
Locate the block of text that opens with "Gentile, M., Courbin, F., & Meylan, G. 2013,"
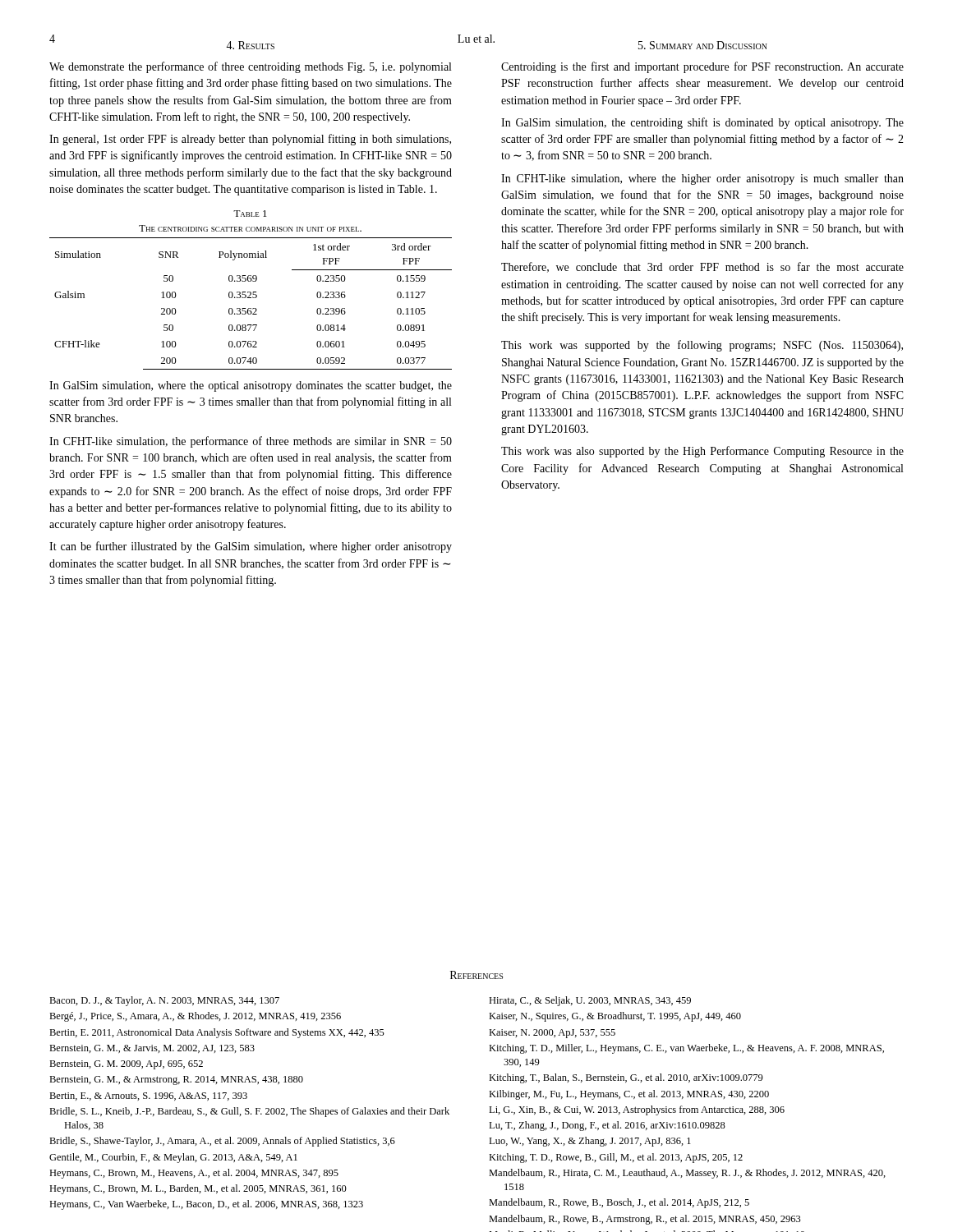pos(174,1157)
